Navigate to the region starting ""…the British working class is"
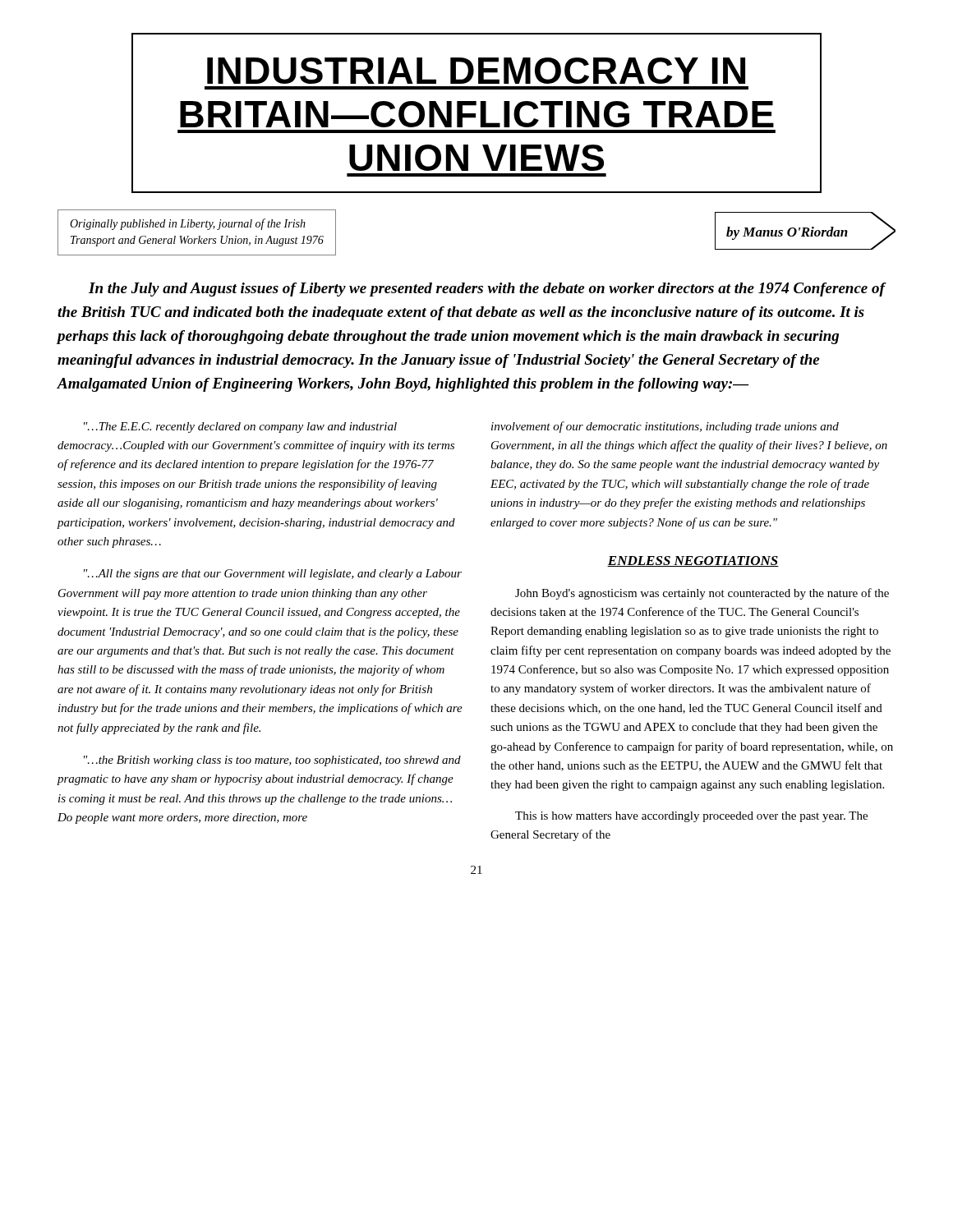 click(259, 788)
